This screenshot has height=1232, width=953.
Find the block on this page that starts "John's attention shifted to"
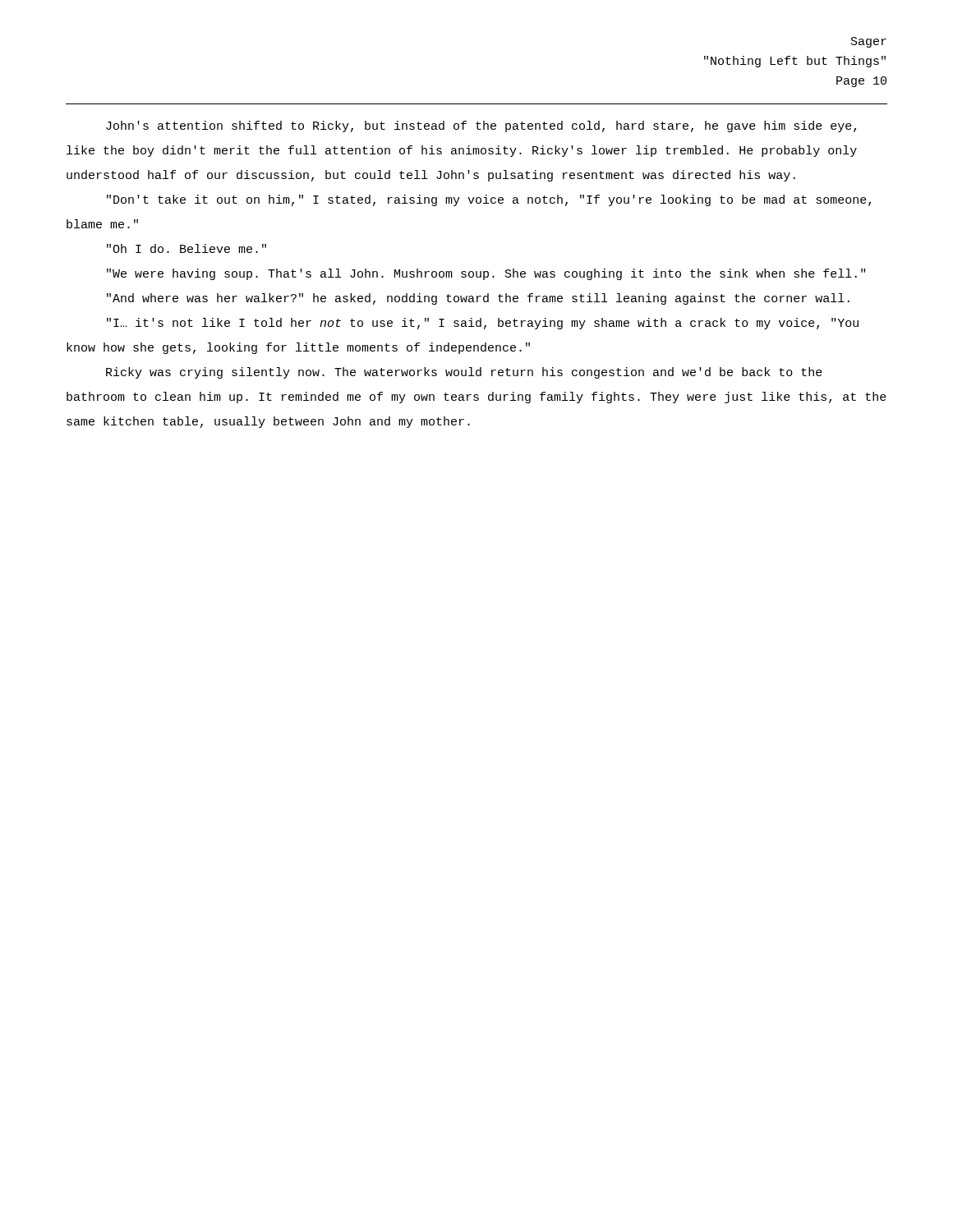[476, 275]
